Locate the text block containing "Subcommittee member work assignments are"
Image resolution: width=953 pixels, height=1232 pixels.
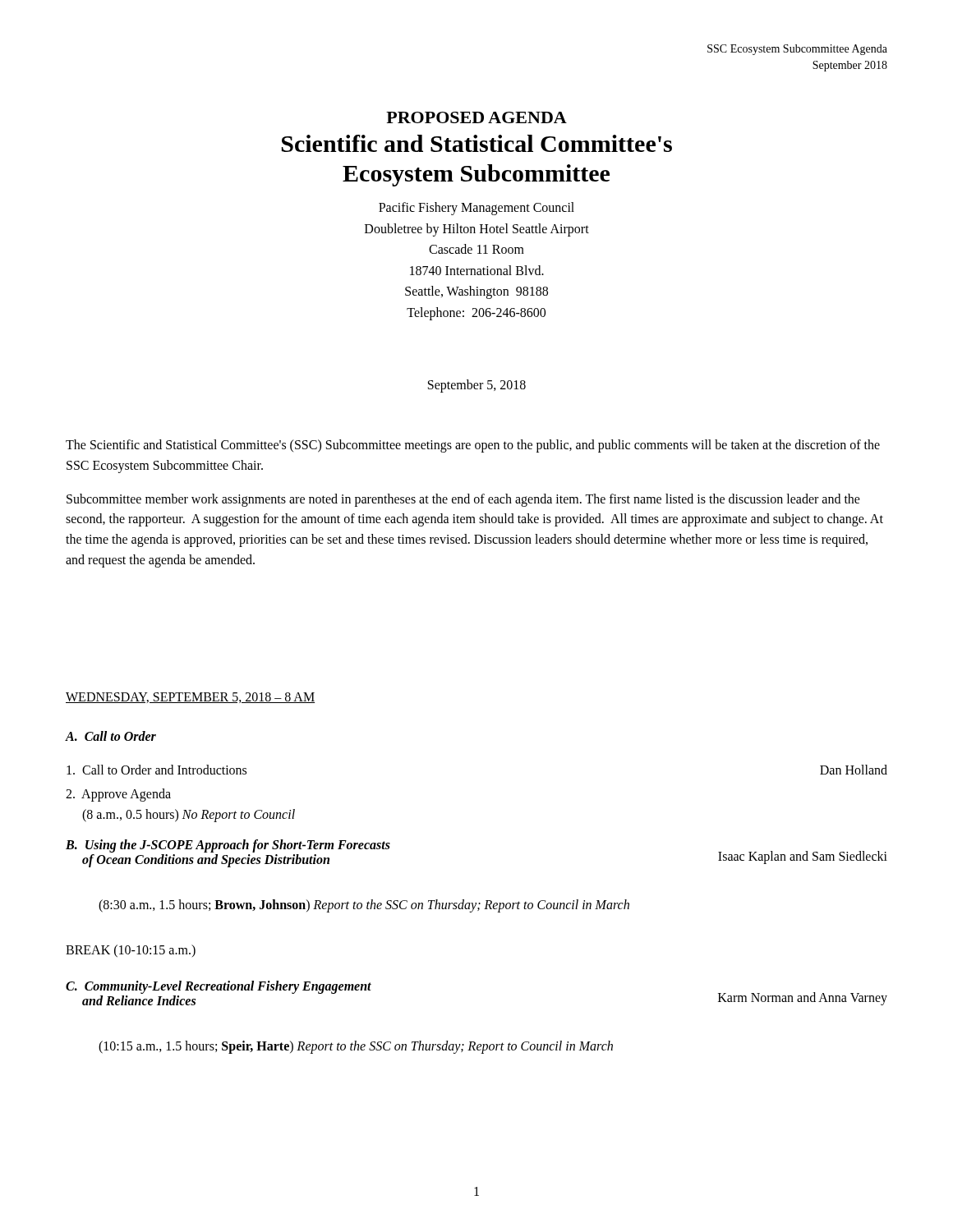click(474, 529)
